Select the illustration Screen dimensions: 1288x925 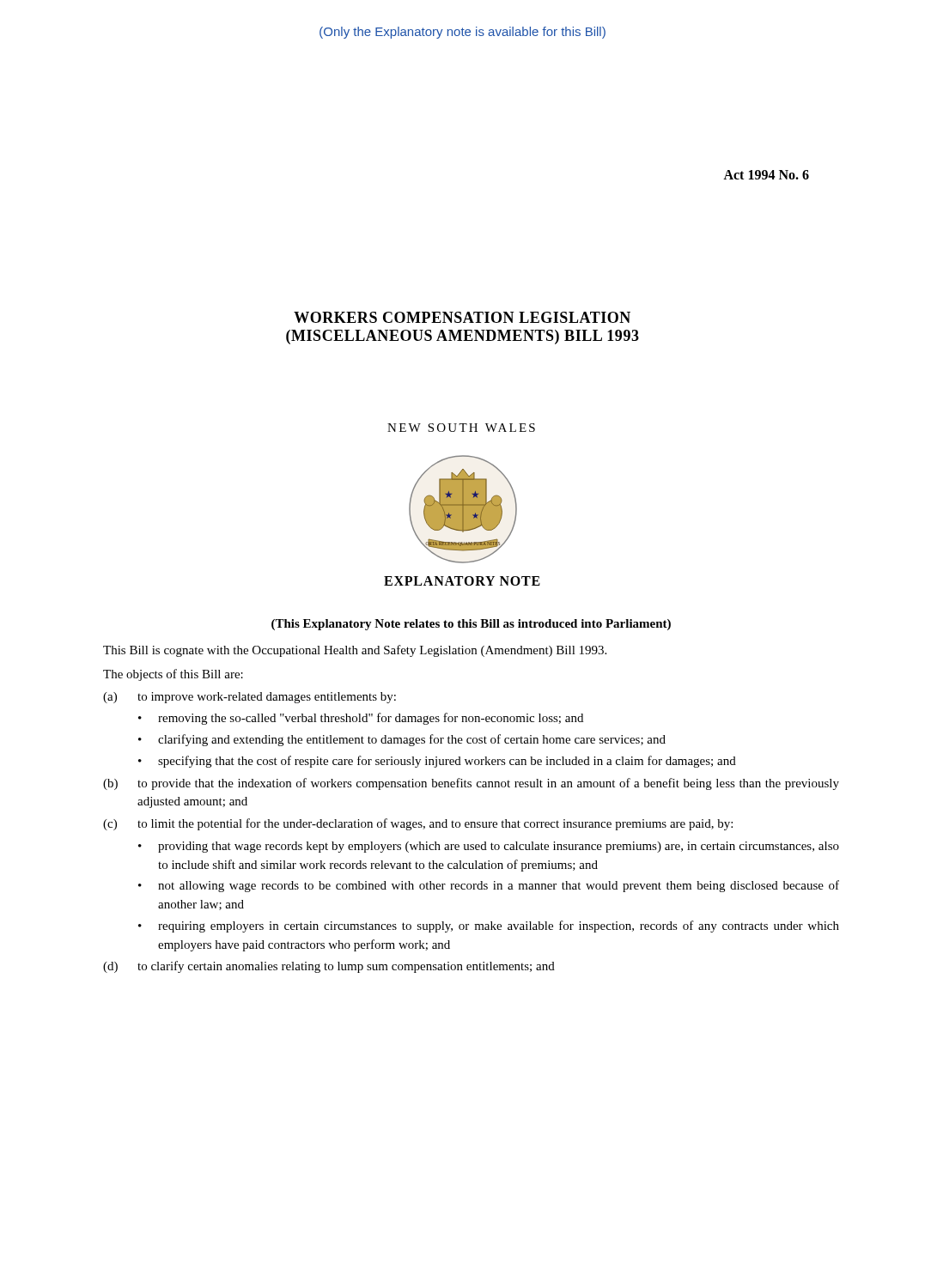pyautogui.click(x=462, y=511)
